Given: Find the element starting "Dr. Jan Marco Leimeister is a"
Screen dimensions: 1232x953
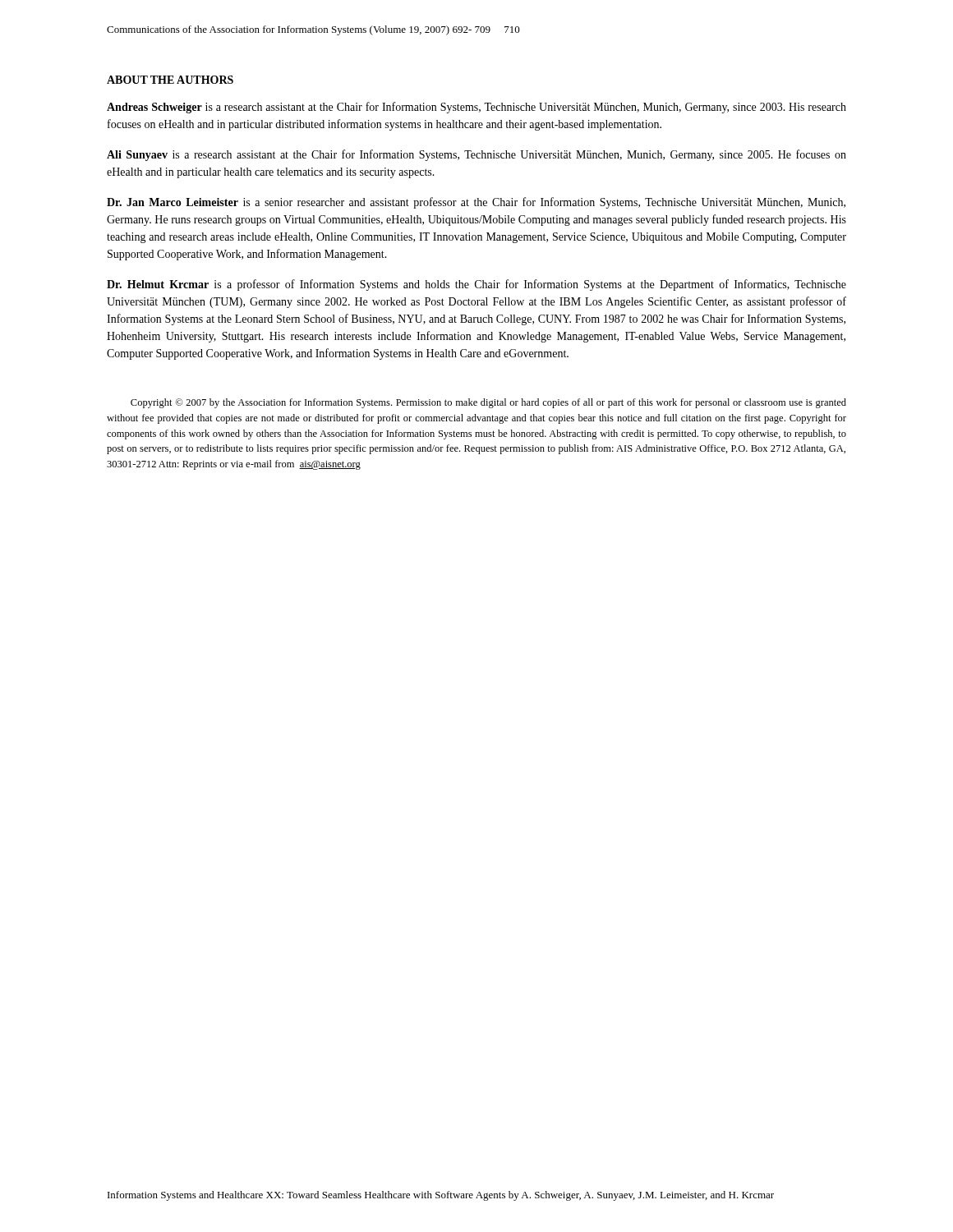Looking at the screenshot, I should tap(476, 228).
